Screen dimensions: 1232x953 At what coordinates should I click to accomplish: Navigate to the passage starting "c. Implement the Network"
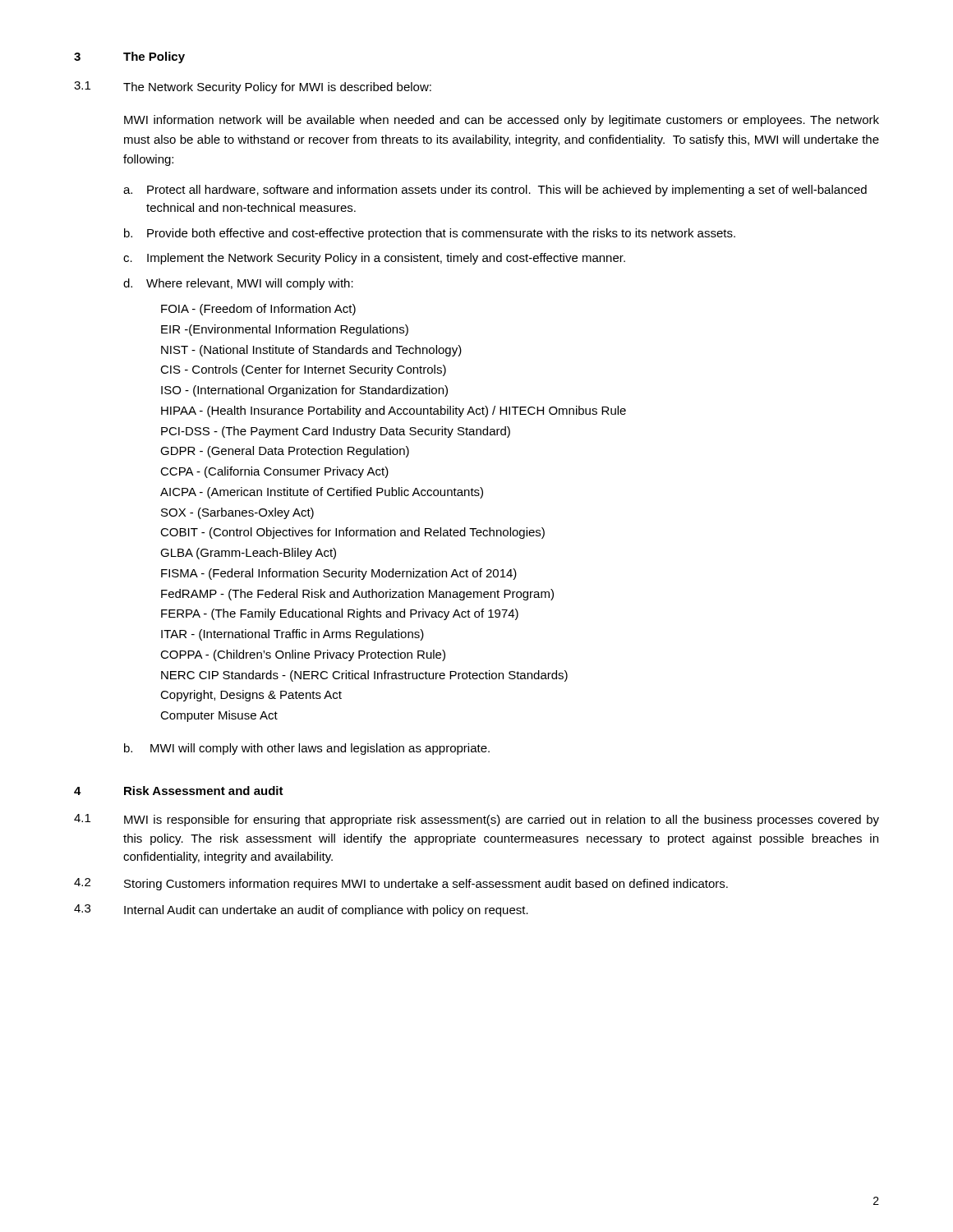pos(375,258)
